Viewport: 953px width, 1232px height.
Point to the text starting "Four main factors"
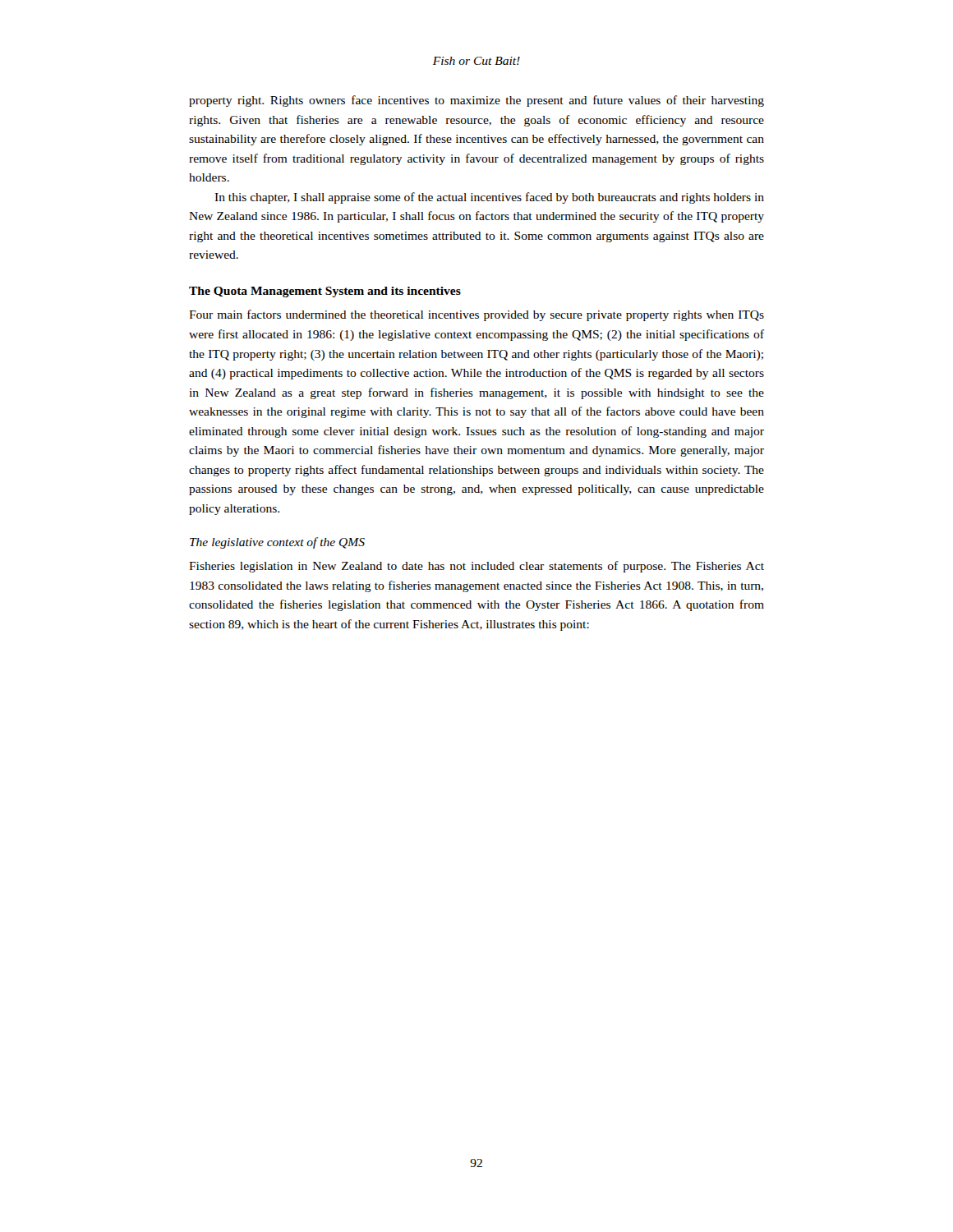(x=476, y=411)
